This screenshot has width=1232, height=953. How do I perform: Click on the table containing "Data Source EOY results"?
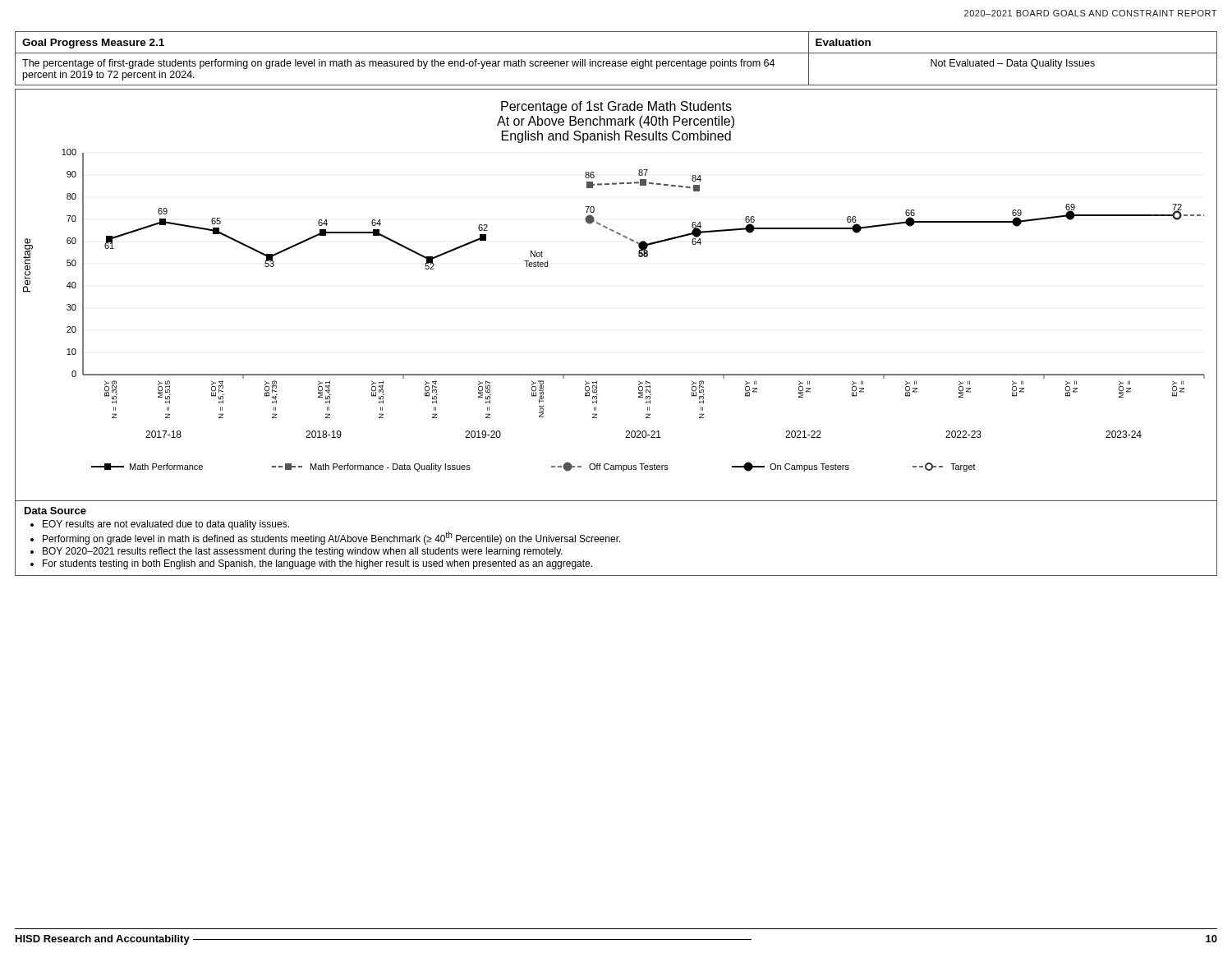(616, 539)
